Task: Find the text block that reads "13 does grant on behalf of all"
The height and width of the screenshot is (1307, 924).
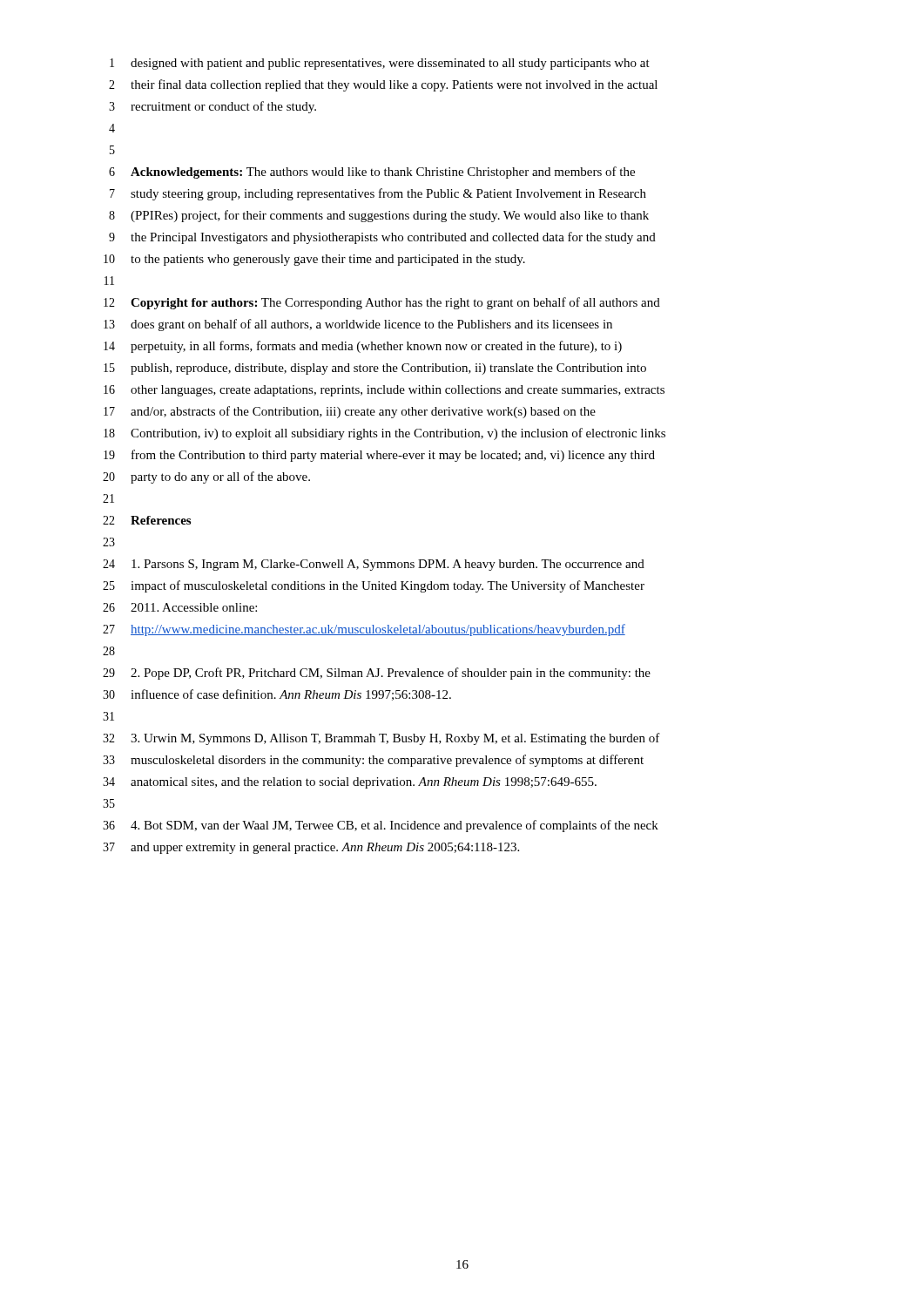Action: (462, 325)
